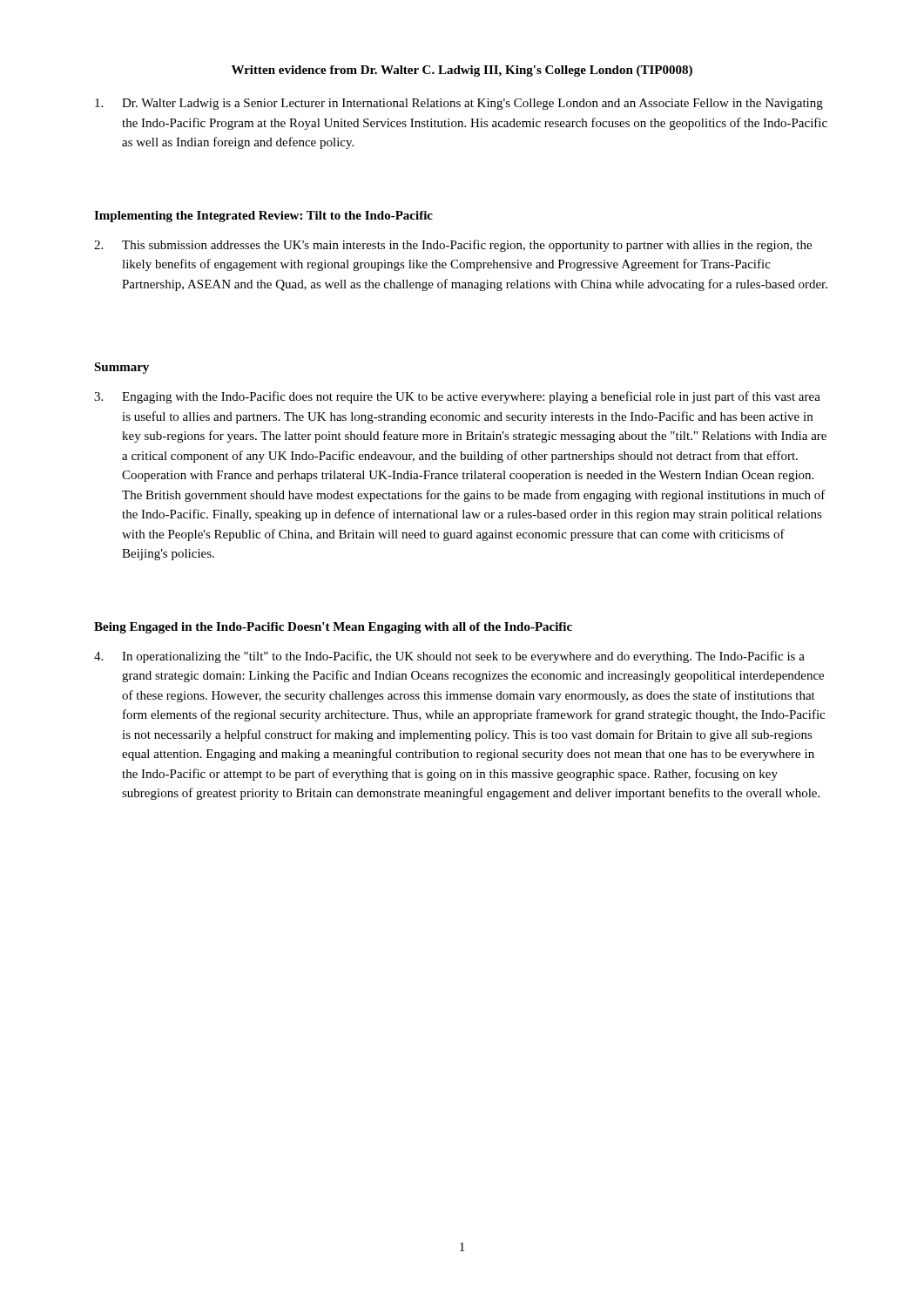Viewport: 924px width, 1307px height.
Task: Locate the block of text that opens with "4. In operationalizing the "tilt" to the"
Action: [x=462, y=724]
